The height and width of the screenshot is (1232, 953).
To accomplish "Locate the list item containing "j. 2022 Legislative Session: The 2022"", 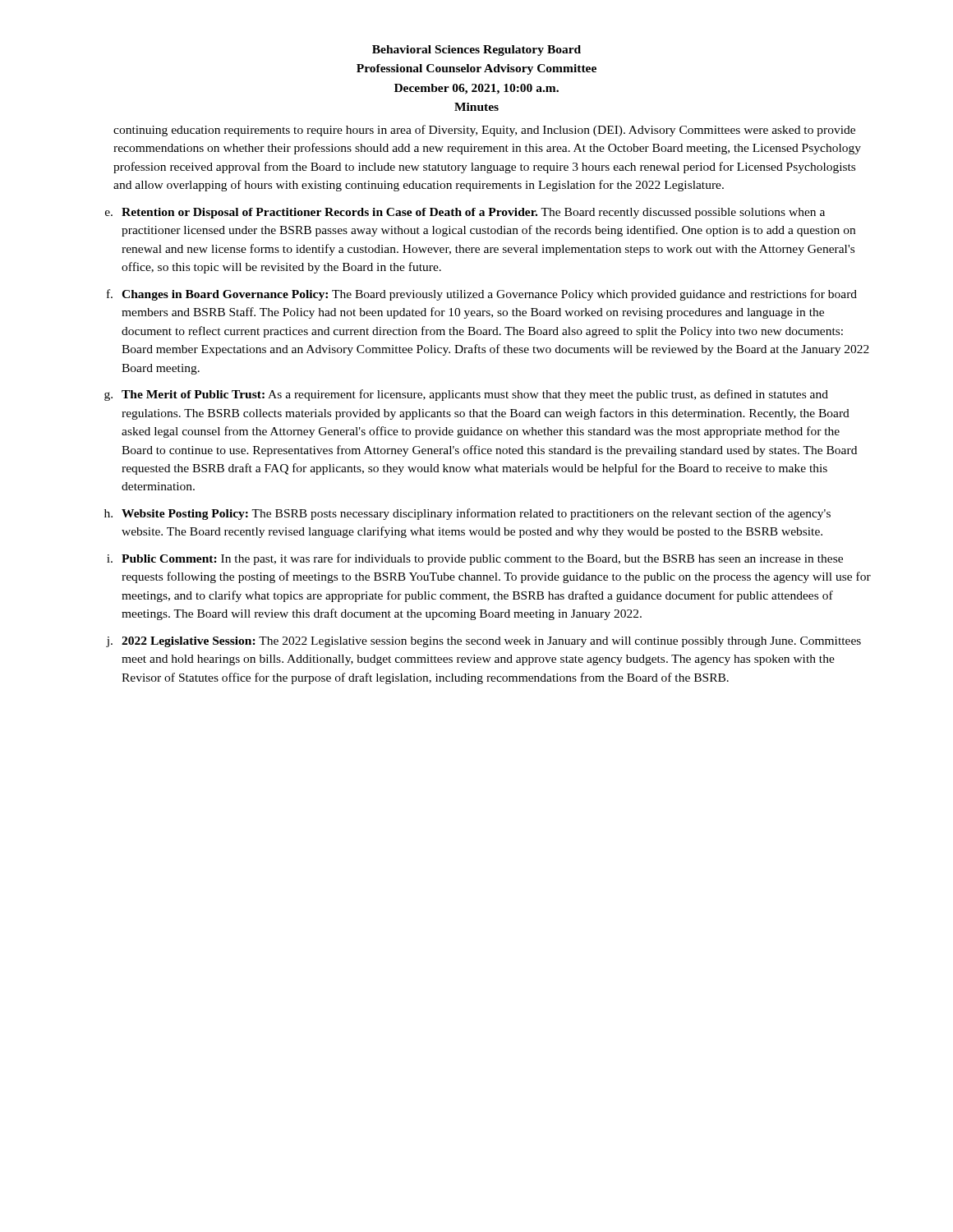I will 476,659.
